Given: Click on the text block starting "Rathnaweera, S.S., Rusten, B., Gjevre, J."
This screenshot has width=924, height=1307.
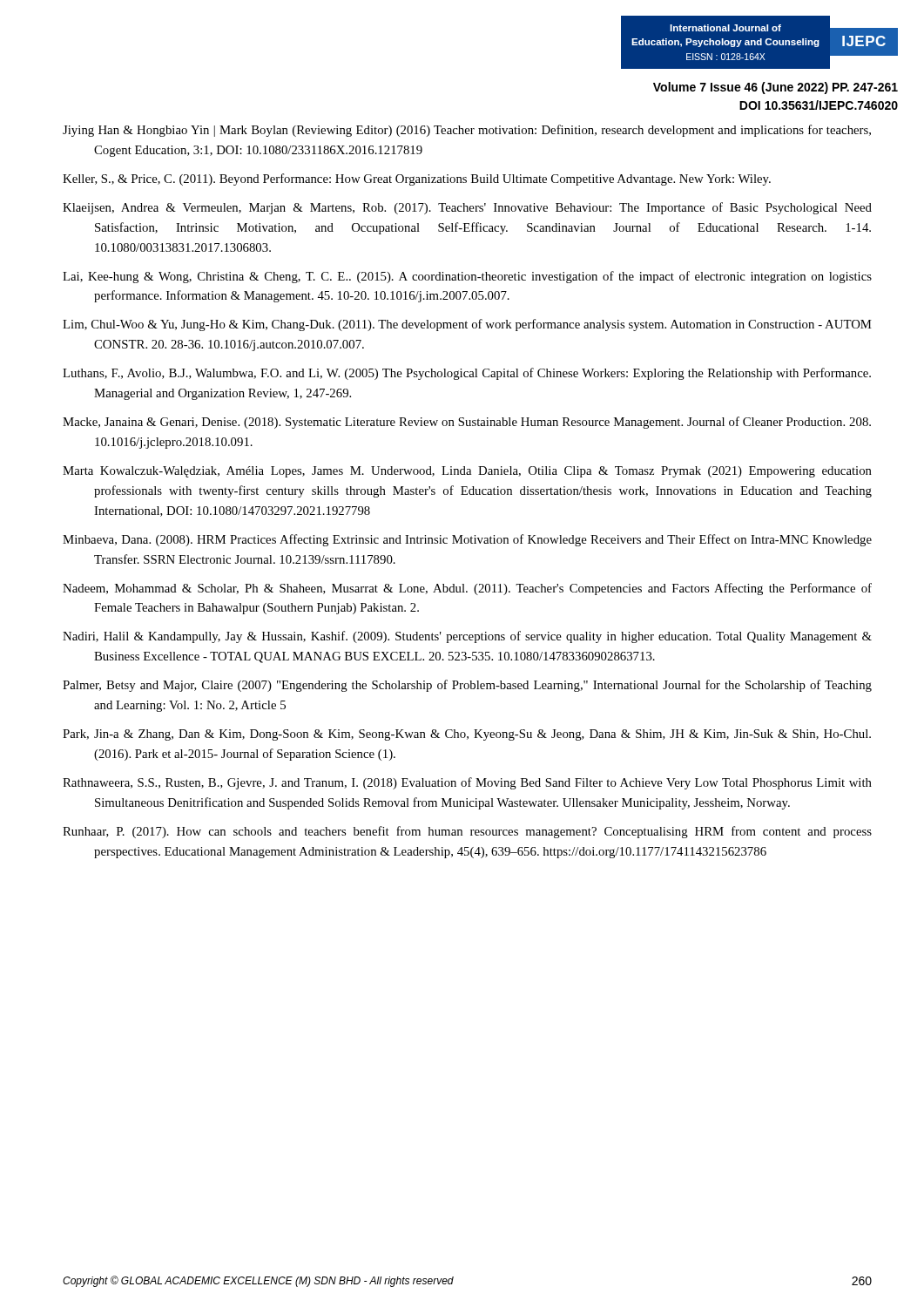Looking at the screenshot, I should pos(467,792).
